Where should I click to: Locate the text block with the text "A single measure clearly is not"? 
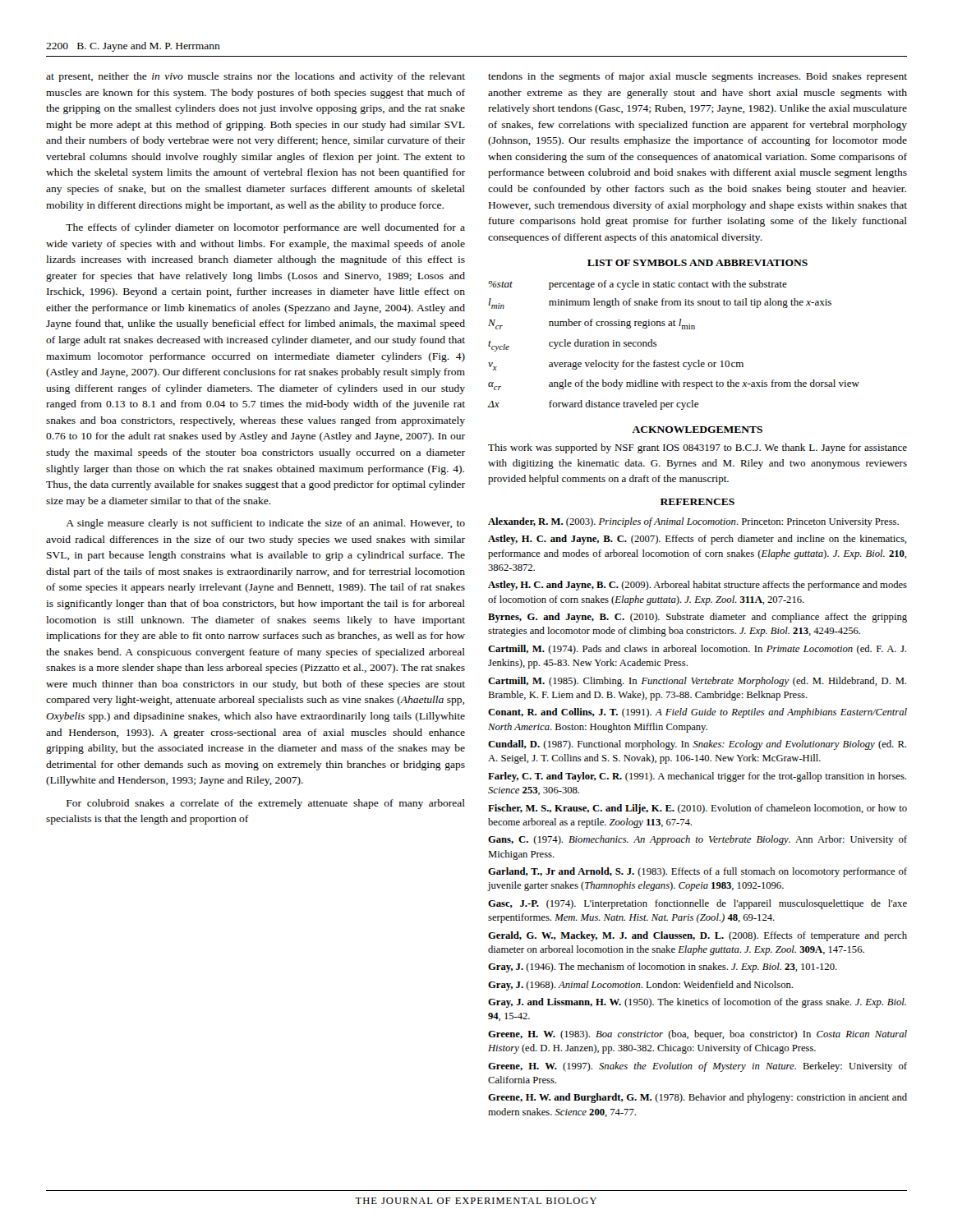(x=255, y=652)
